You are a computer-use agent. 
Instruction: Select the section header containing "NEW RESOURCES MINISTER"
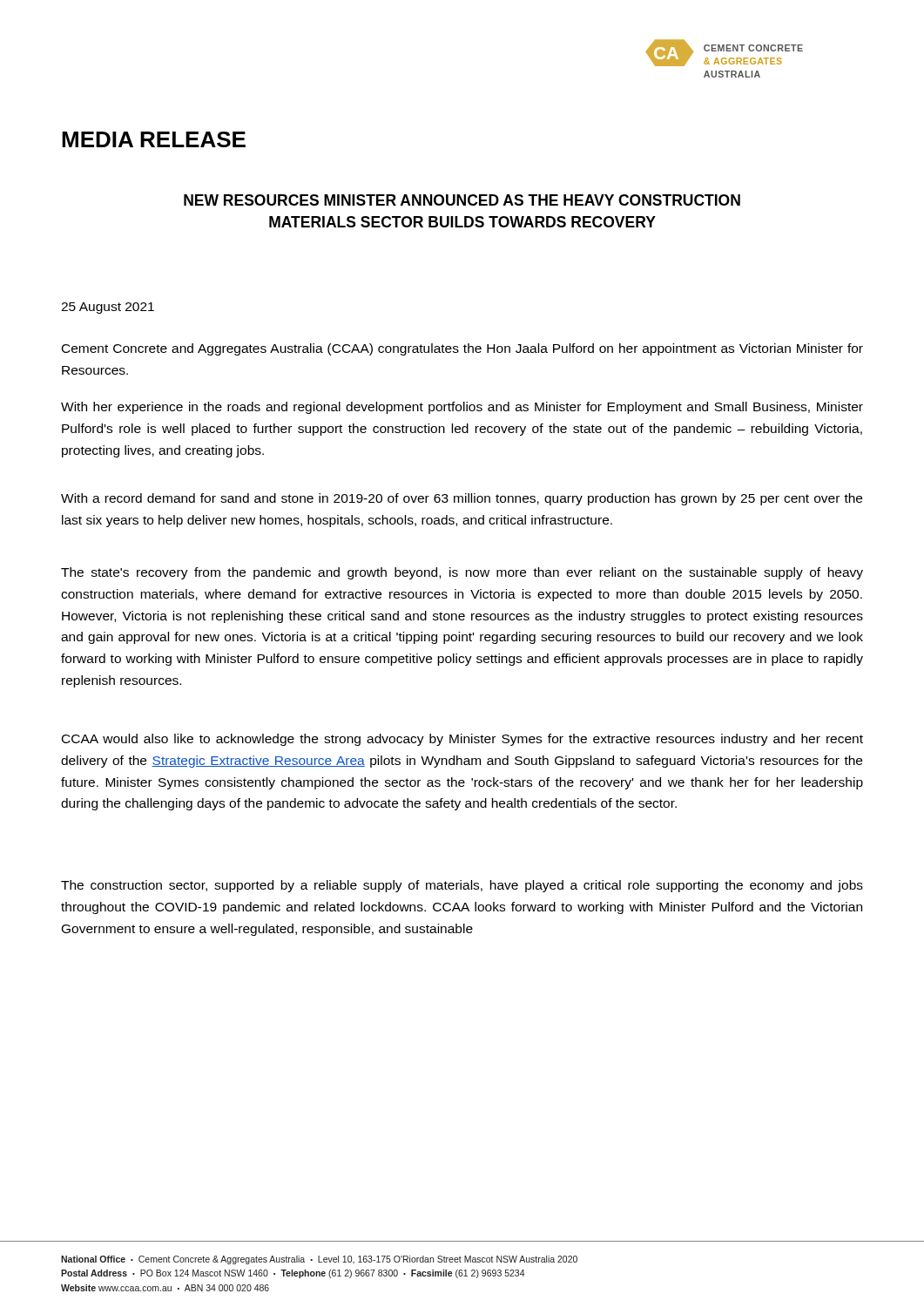coord(462,211)
